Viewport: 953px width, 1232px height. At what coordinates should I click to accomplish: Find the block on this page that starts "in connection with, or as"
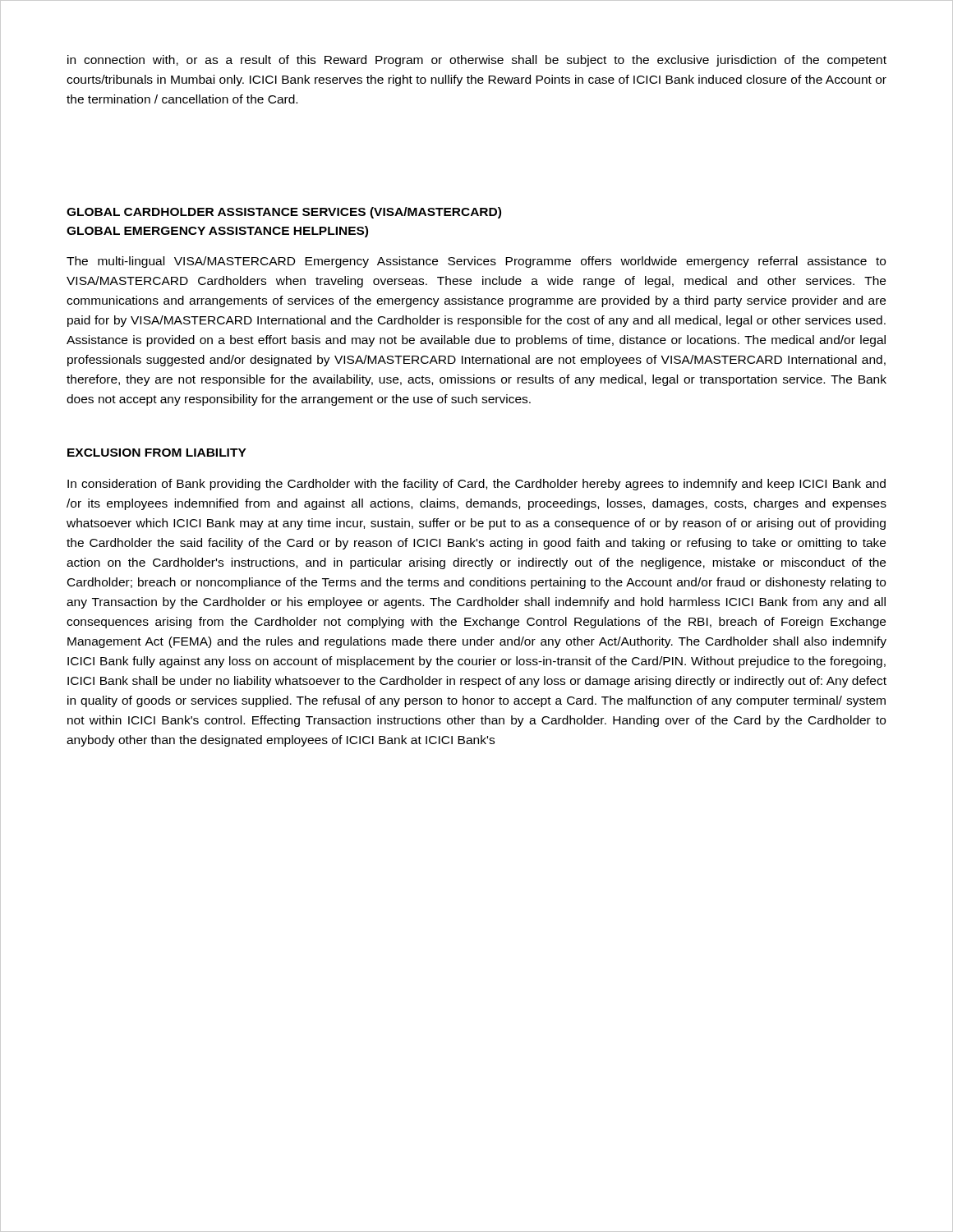click(x=476, y=79)
